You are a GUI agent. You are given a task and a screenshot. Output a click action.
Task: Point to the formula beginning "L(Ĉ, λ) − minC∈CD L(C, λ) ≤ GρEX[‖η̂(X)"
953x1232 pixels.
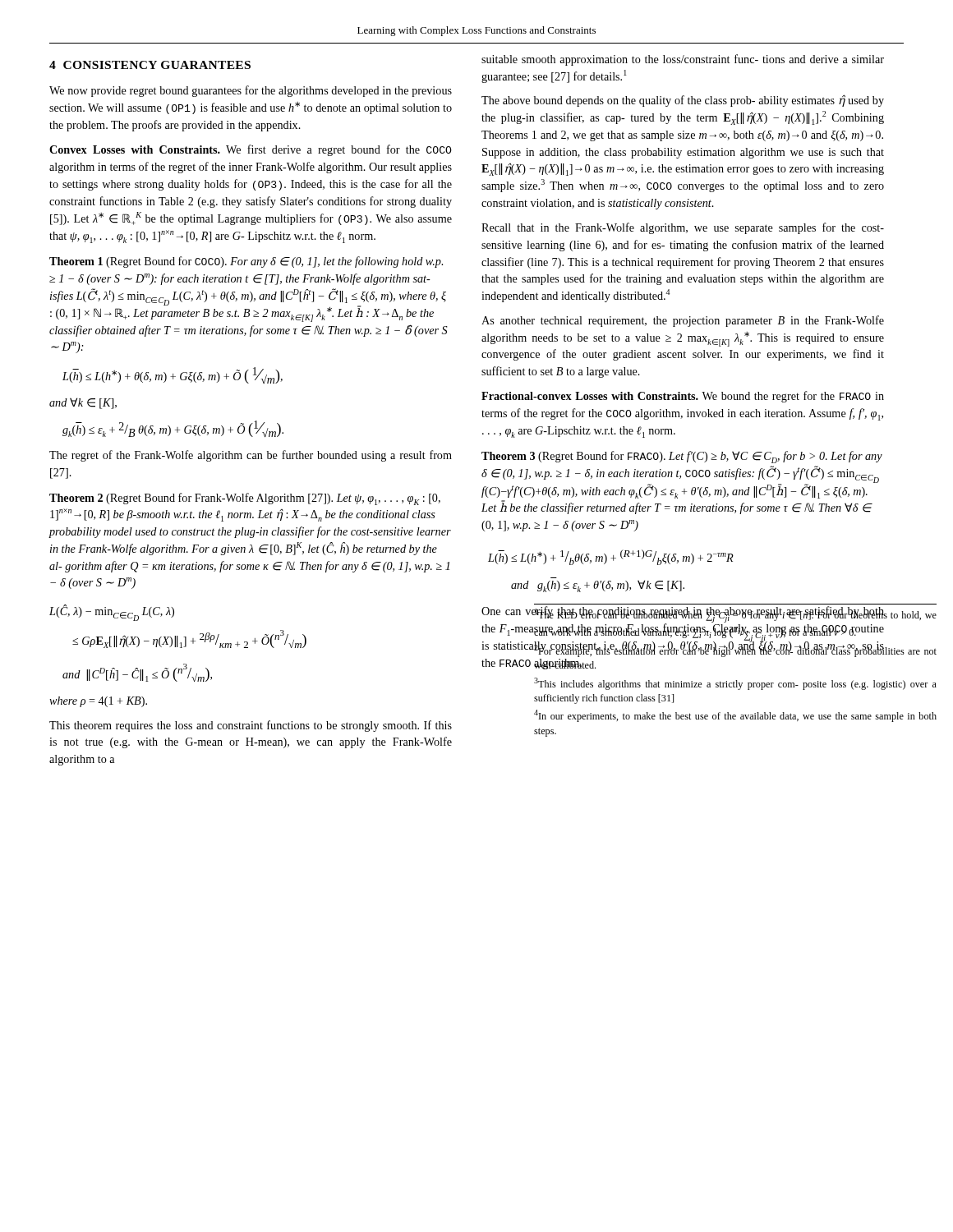click(x=251, y=627)
